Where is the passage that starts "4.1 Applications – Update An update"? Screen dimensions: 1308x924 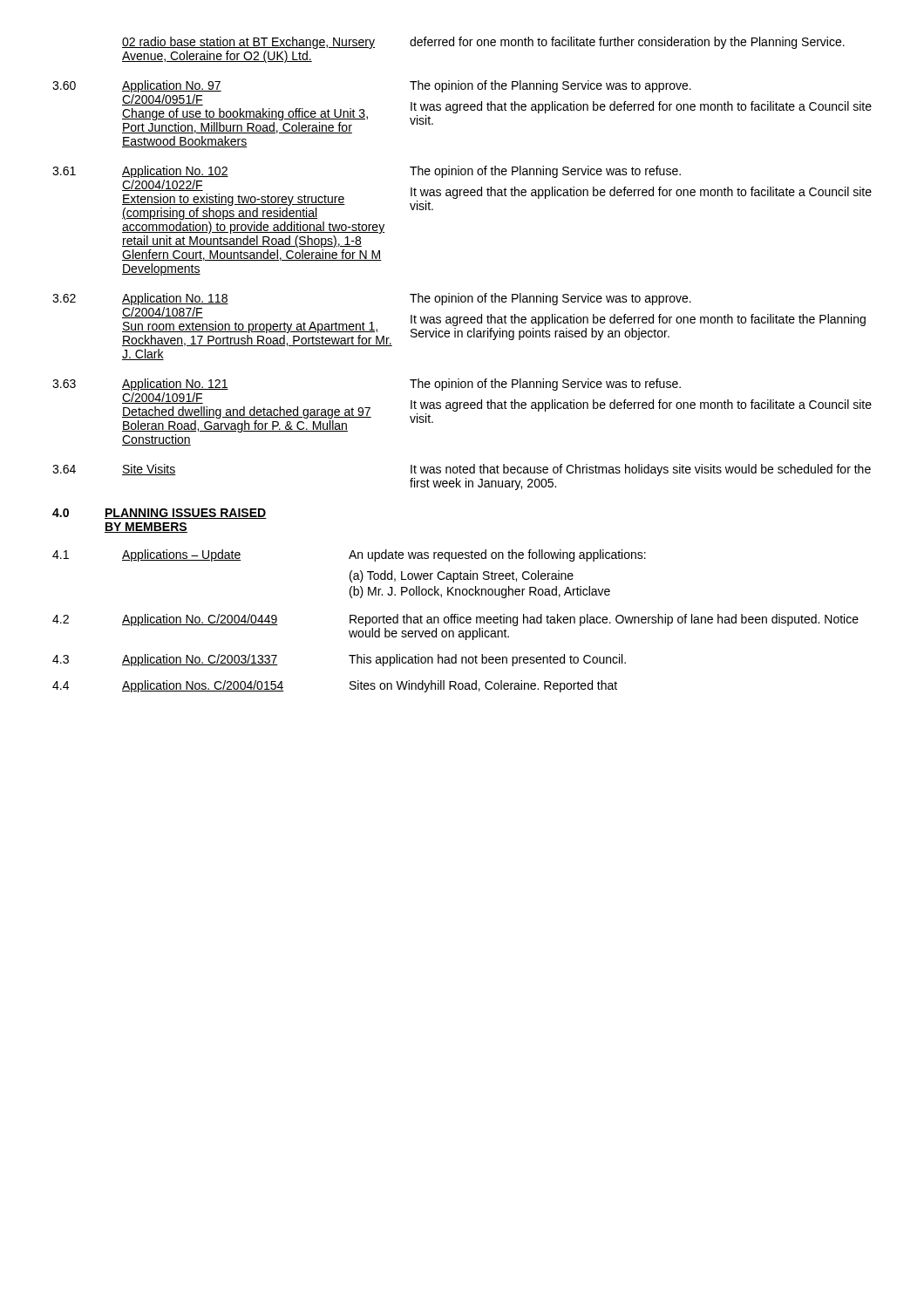coord(462,574)
